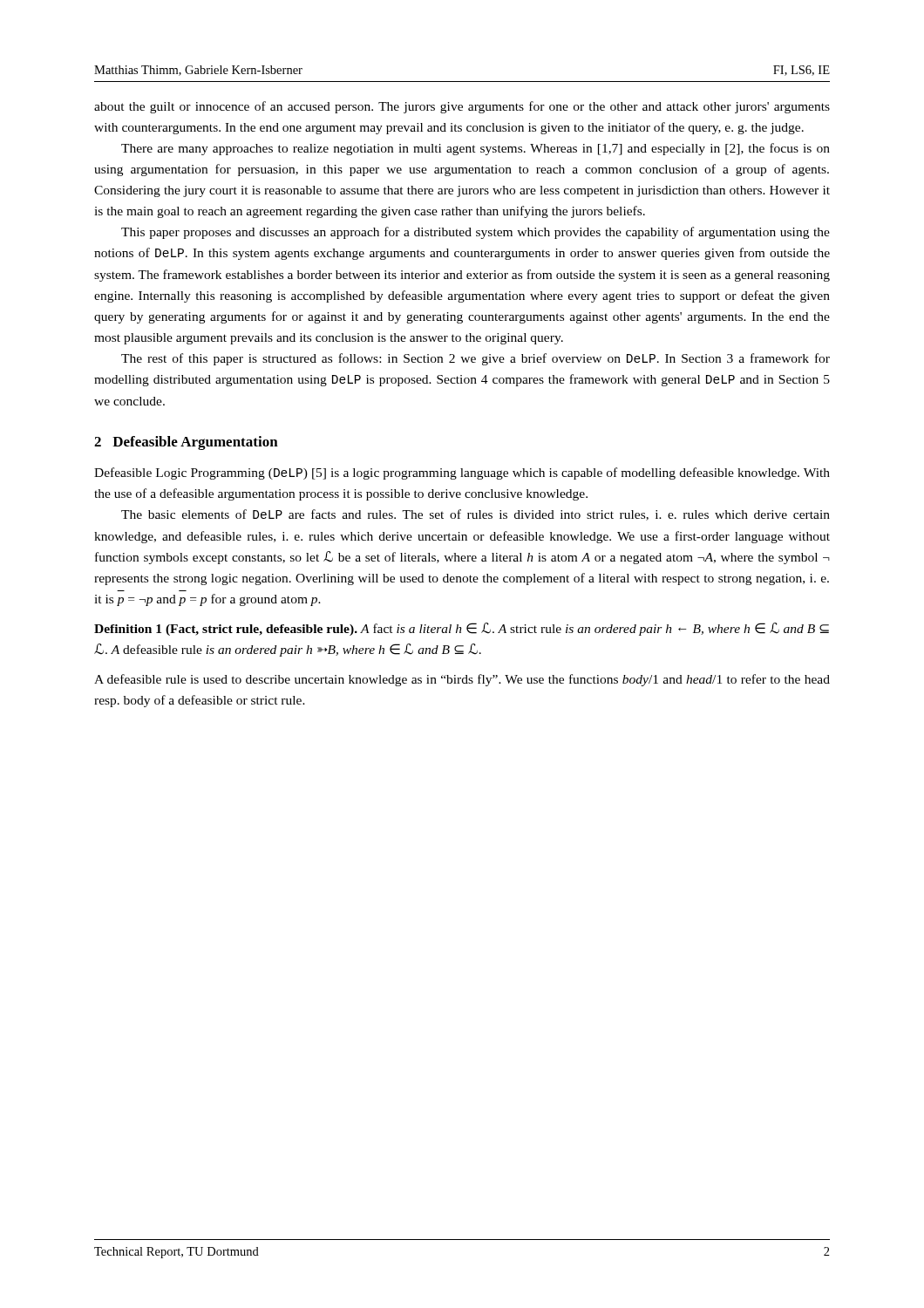Point to the block beginning "This paper proposes and discusses an"
Viewport: 924px width, 1308px height.
point(462,285)
